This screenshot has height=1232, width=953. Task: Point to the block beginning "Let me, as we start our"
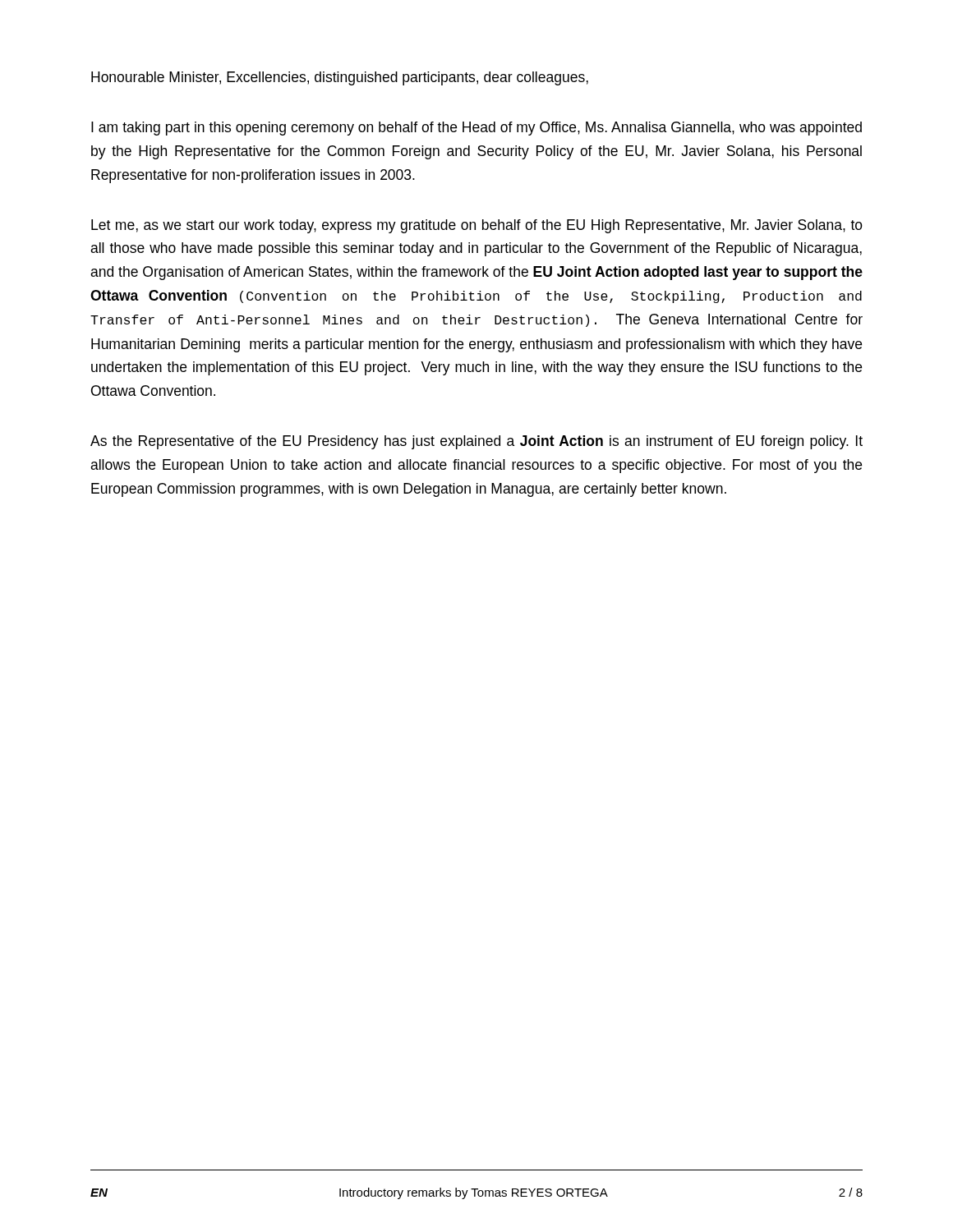coord(476,308)
